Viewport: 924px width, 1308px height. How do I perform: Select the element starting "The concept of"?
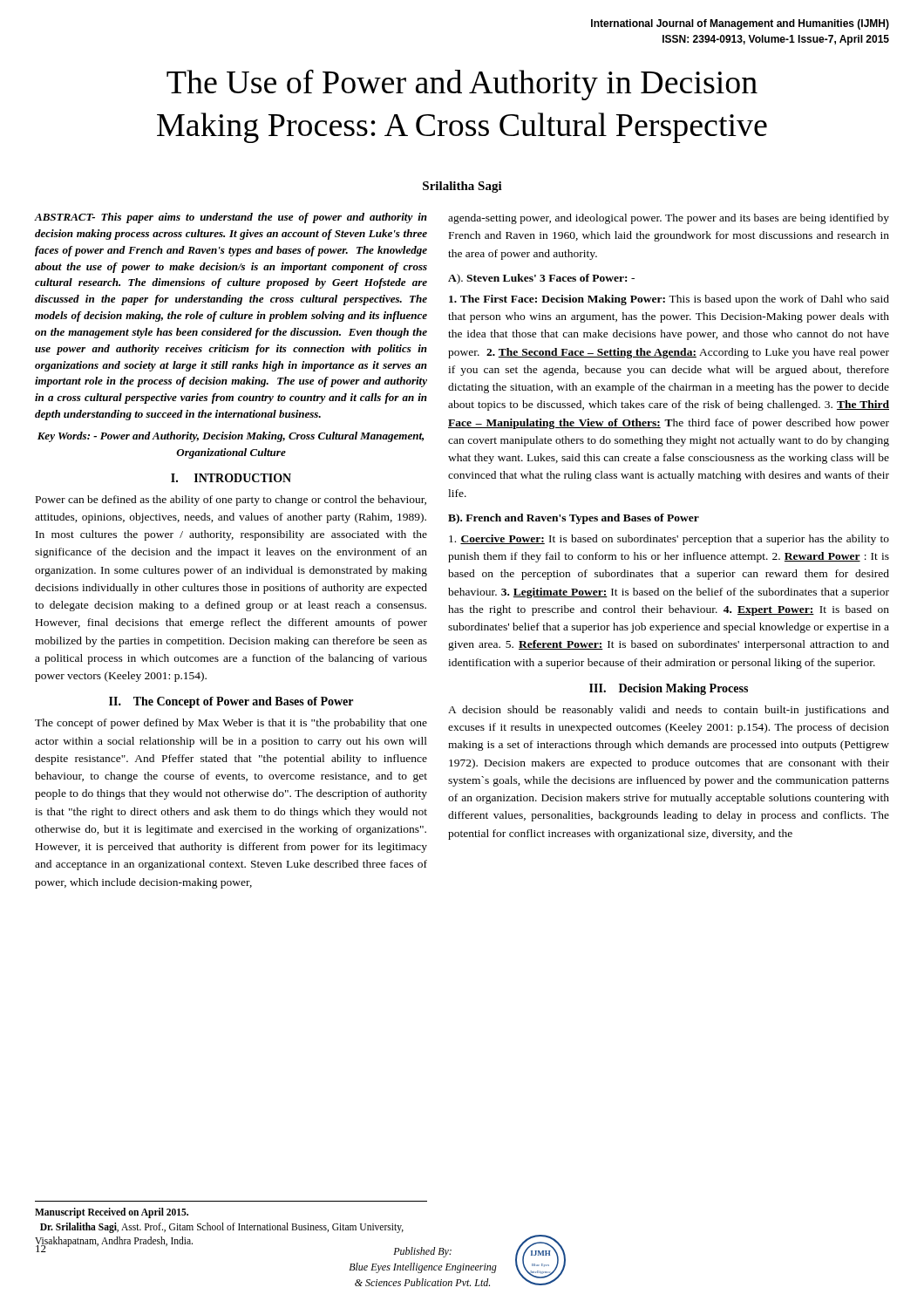(231, 802)
